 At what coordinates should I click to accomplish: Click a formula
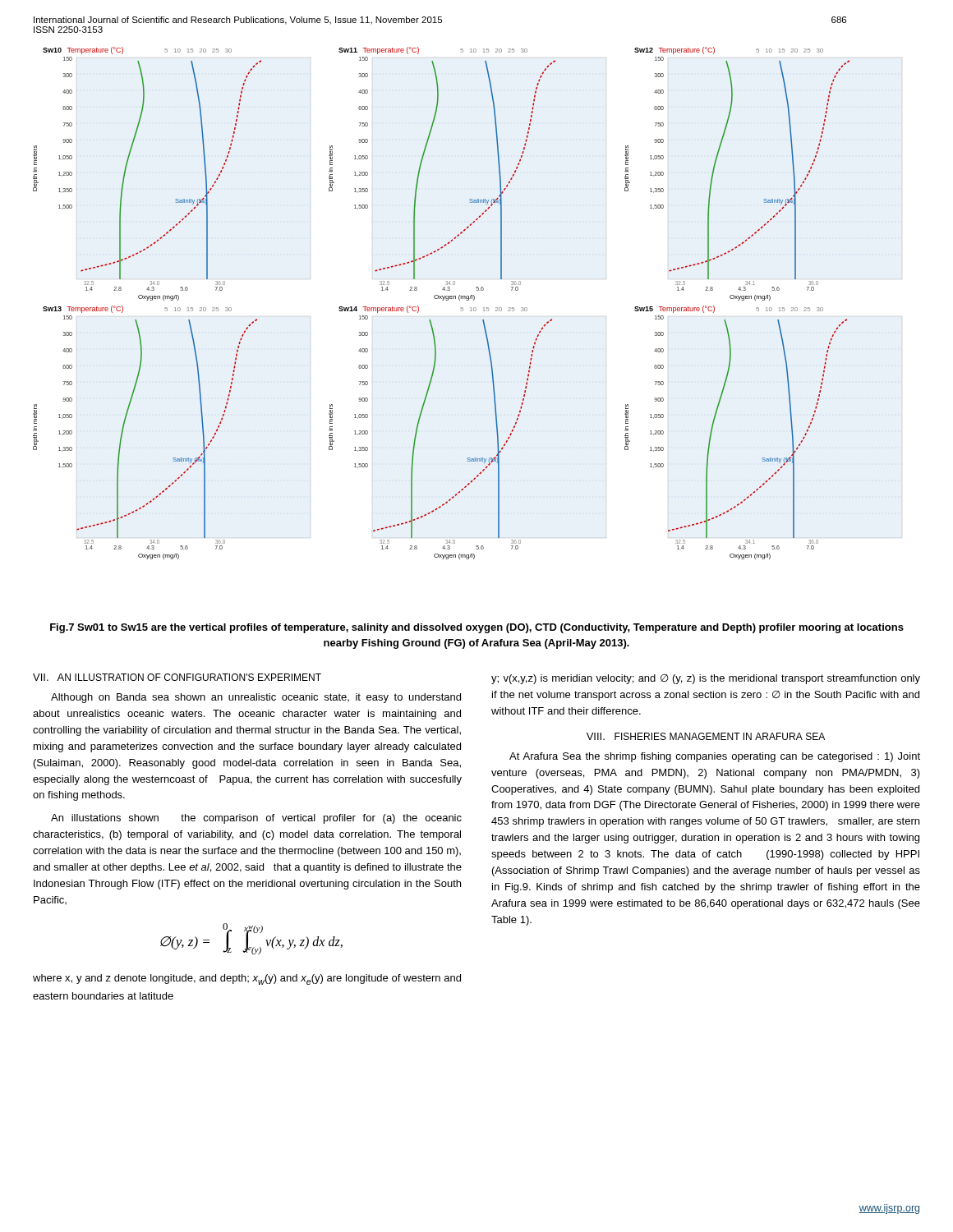pyautogui.click(x=247, y=938)
